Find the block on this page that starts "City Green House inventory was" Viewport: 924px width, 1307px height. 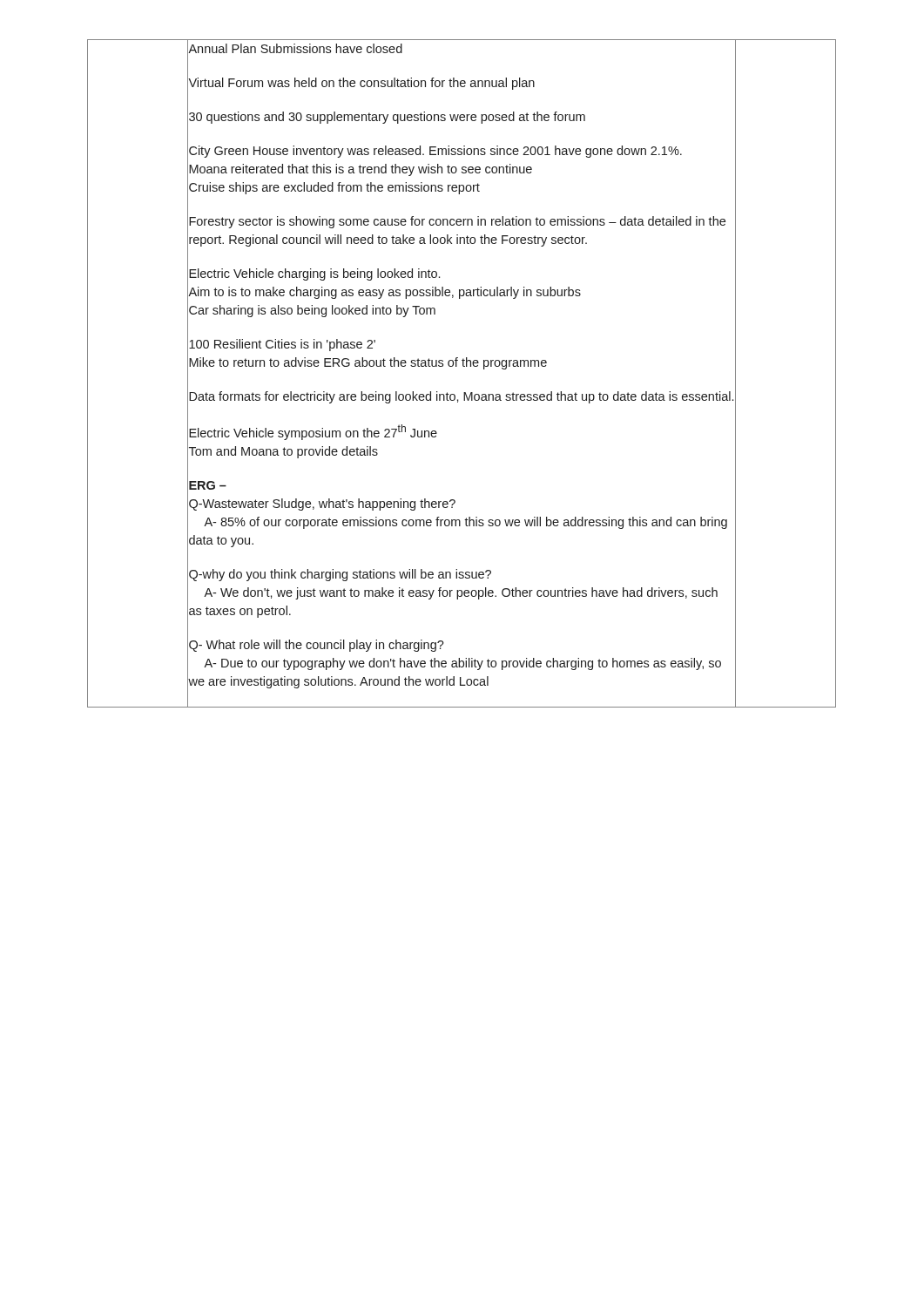click(x=436, y=169)
